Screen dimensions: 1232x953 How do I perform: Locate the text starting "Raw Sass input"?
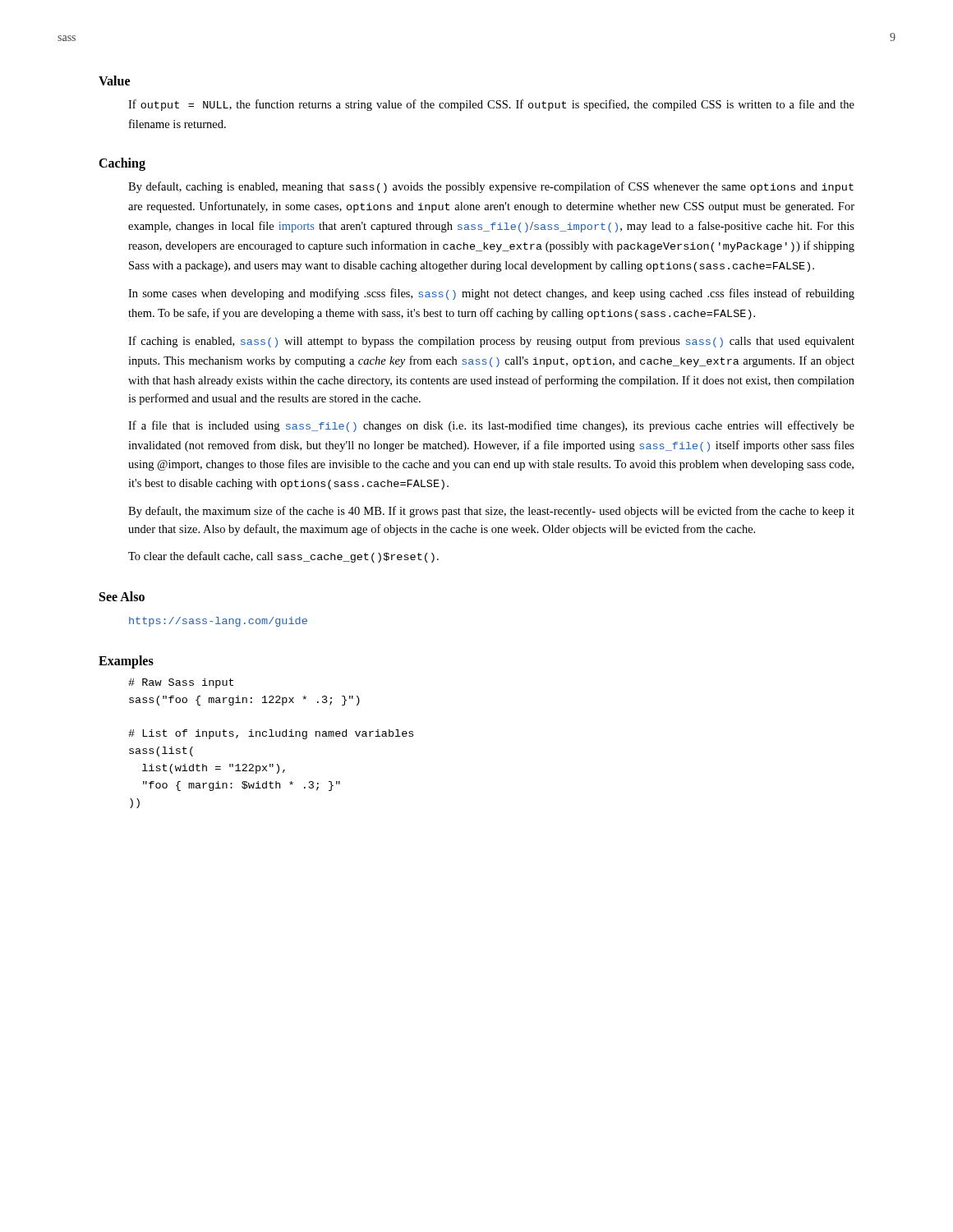[x=271, y=743]
